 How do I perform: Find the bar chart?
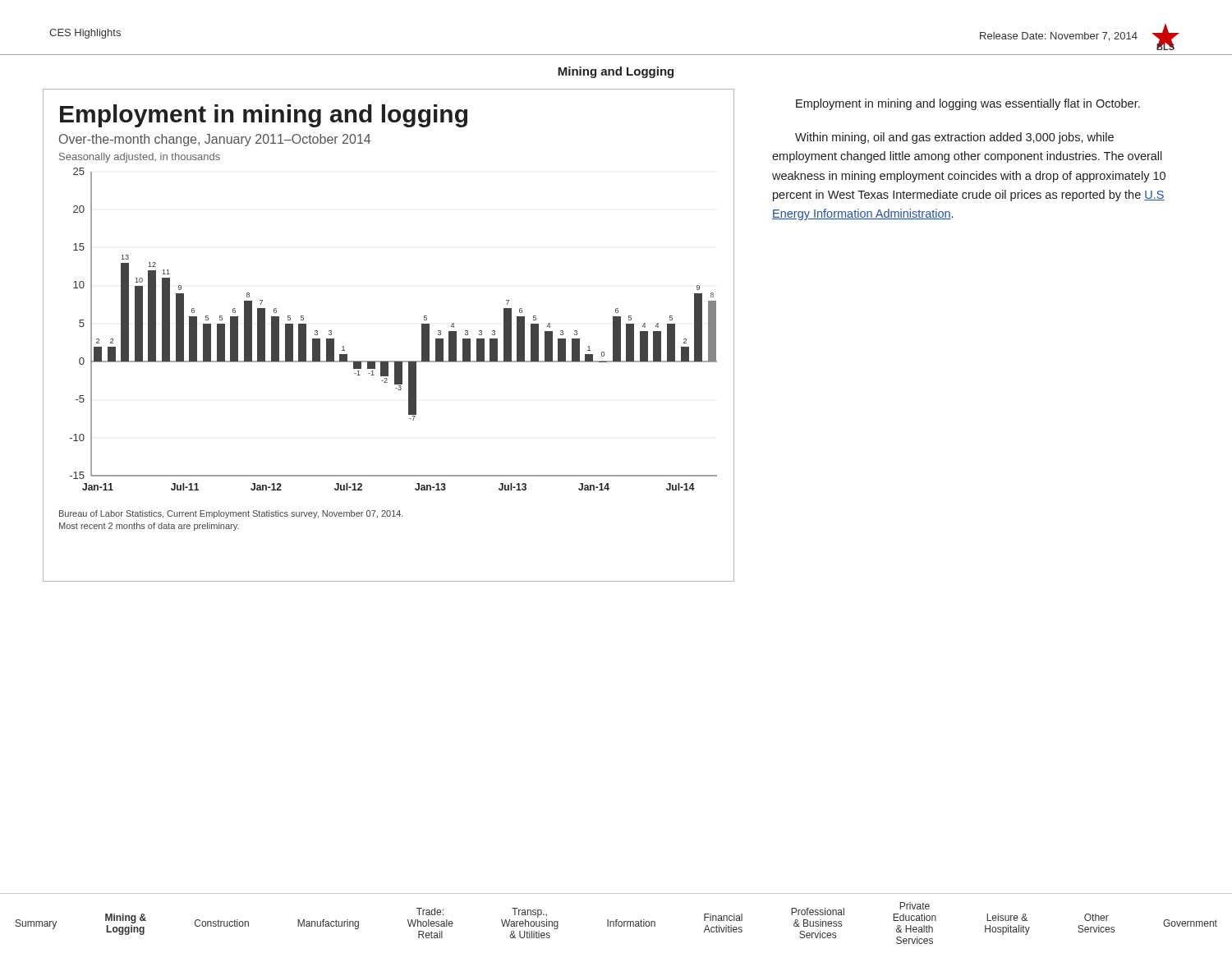(x=389, y=335)
